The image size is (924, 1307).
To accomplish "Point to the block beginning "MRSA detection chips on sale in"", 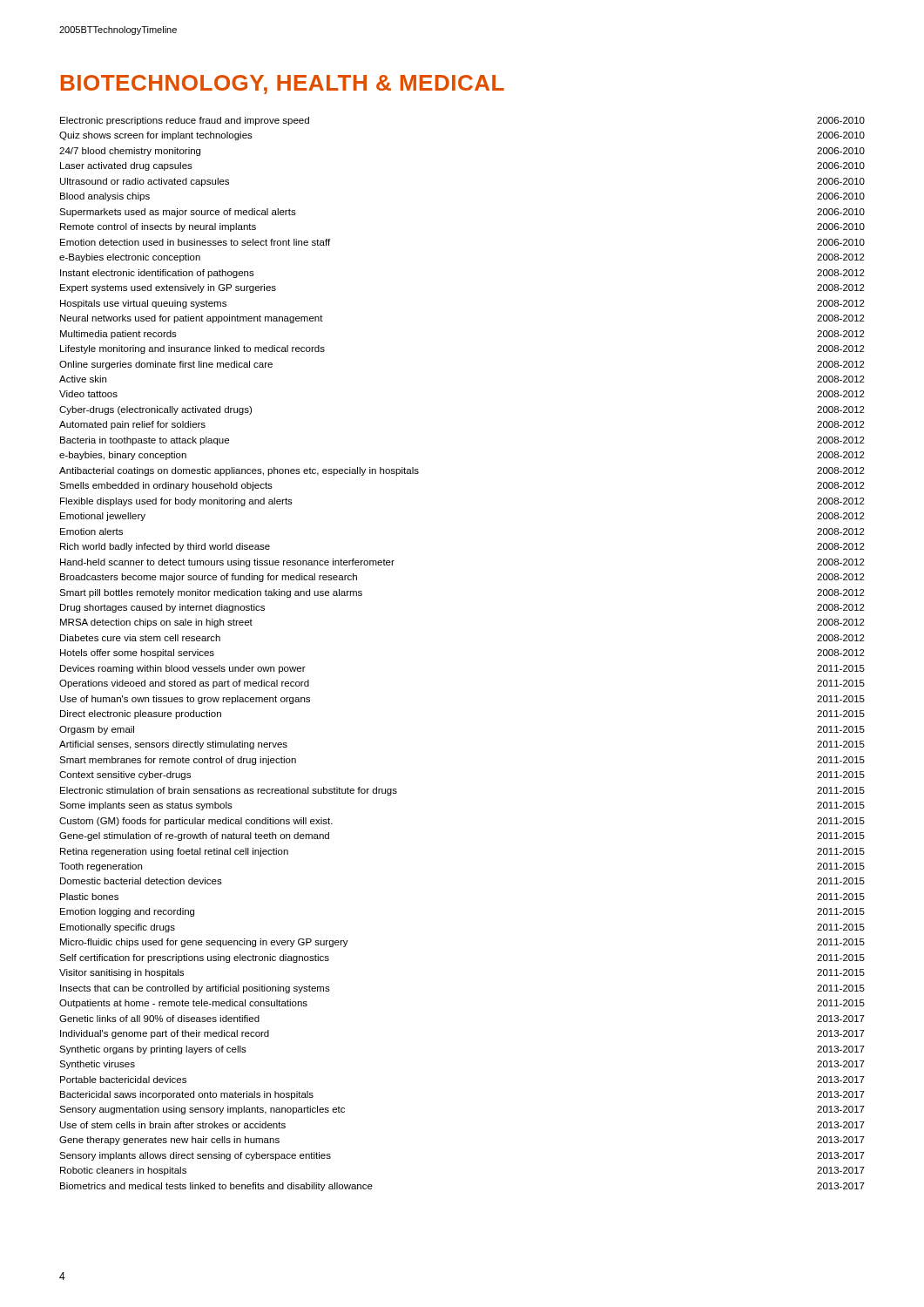I will pos(155,623).
